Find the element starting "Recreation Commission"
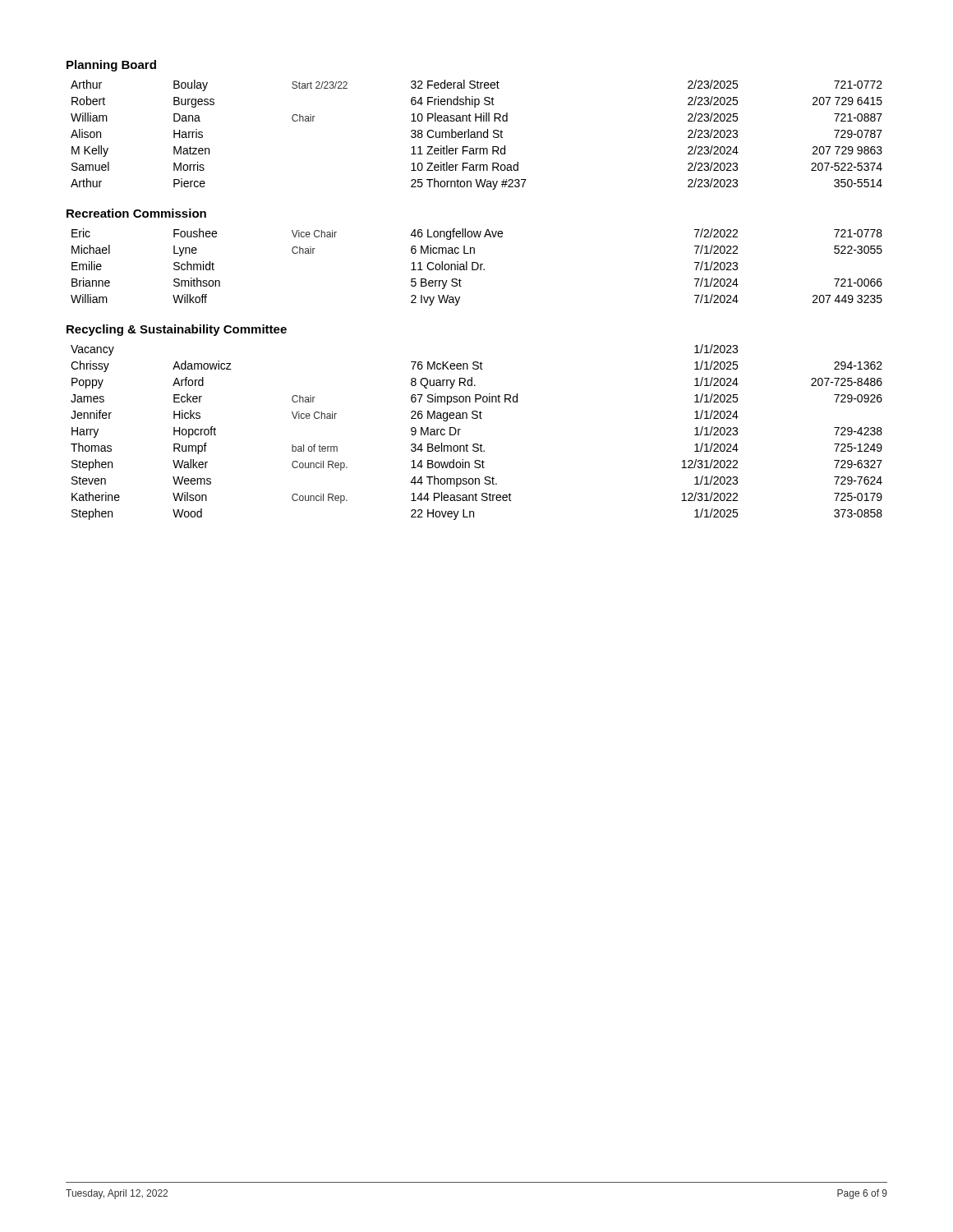Screen dimensions: 1232x953 click(136, 213)
